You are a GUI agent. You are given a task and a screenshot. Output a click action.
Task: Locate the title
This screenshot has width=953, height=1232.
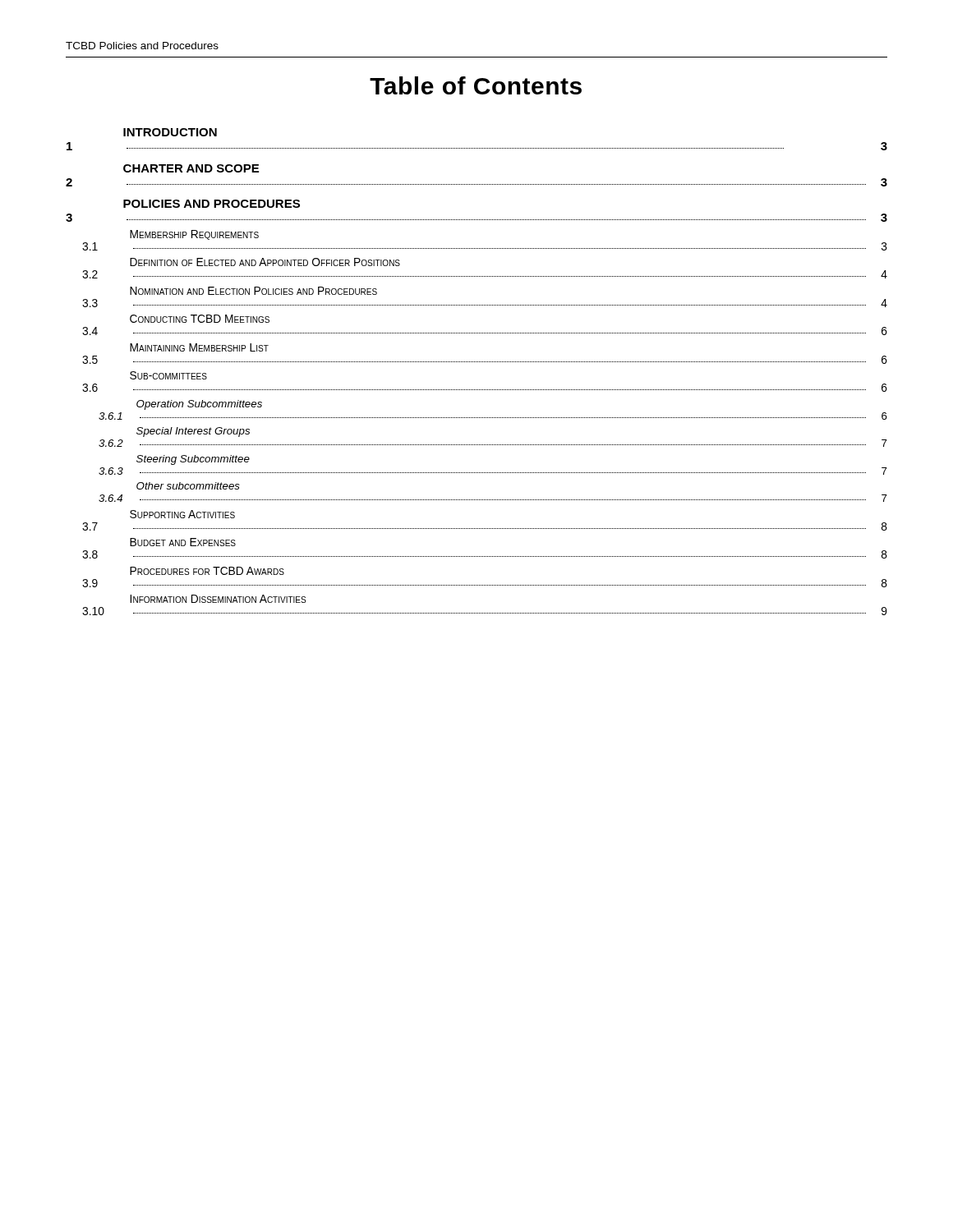pos(476,86)
